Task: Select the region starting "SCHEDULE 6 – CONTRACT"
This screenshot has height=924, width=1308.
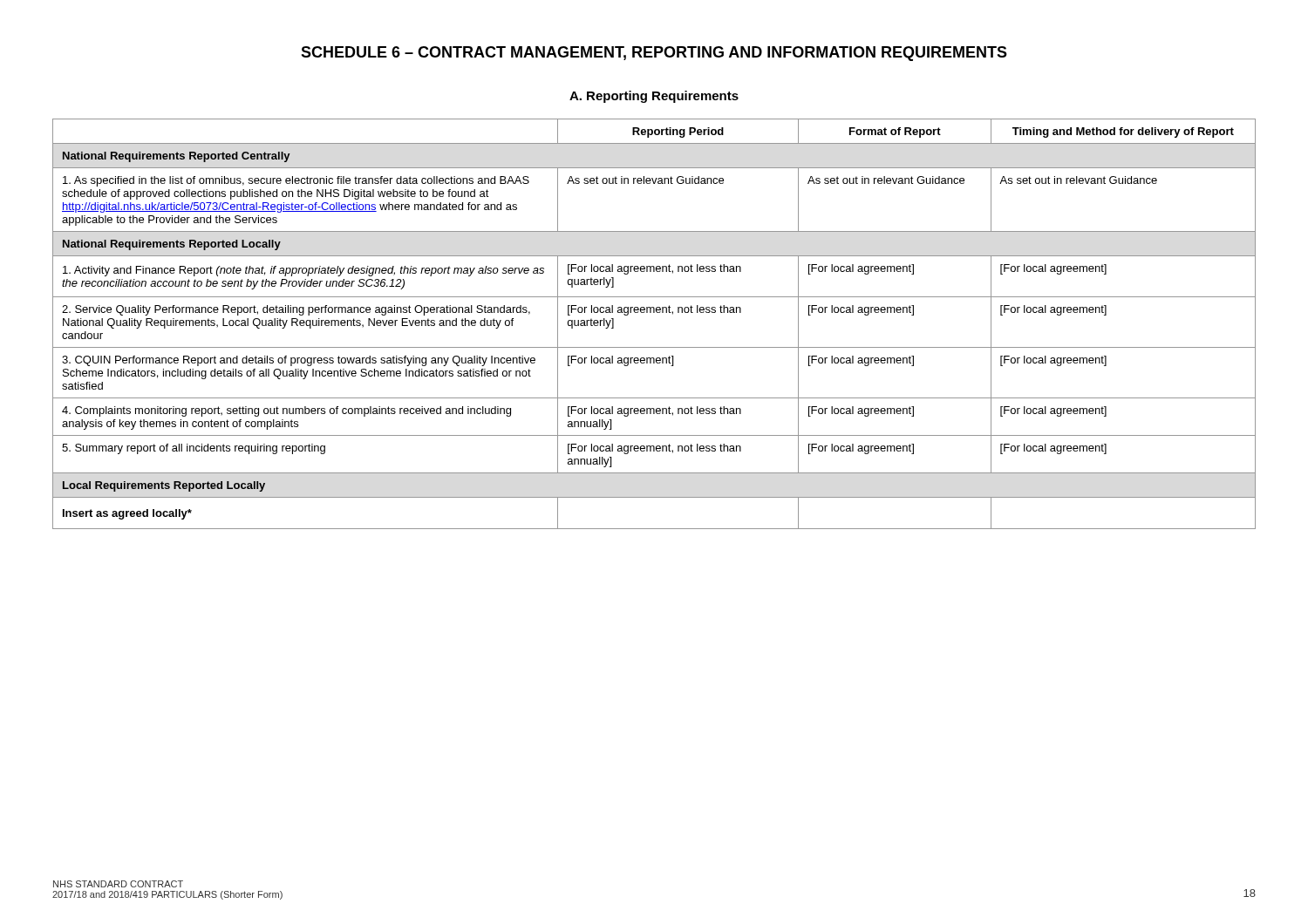Action: pos(654,52)
